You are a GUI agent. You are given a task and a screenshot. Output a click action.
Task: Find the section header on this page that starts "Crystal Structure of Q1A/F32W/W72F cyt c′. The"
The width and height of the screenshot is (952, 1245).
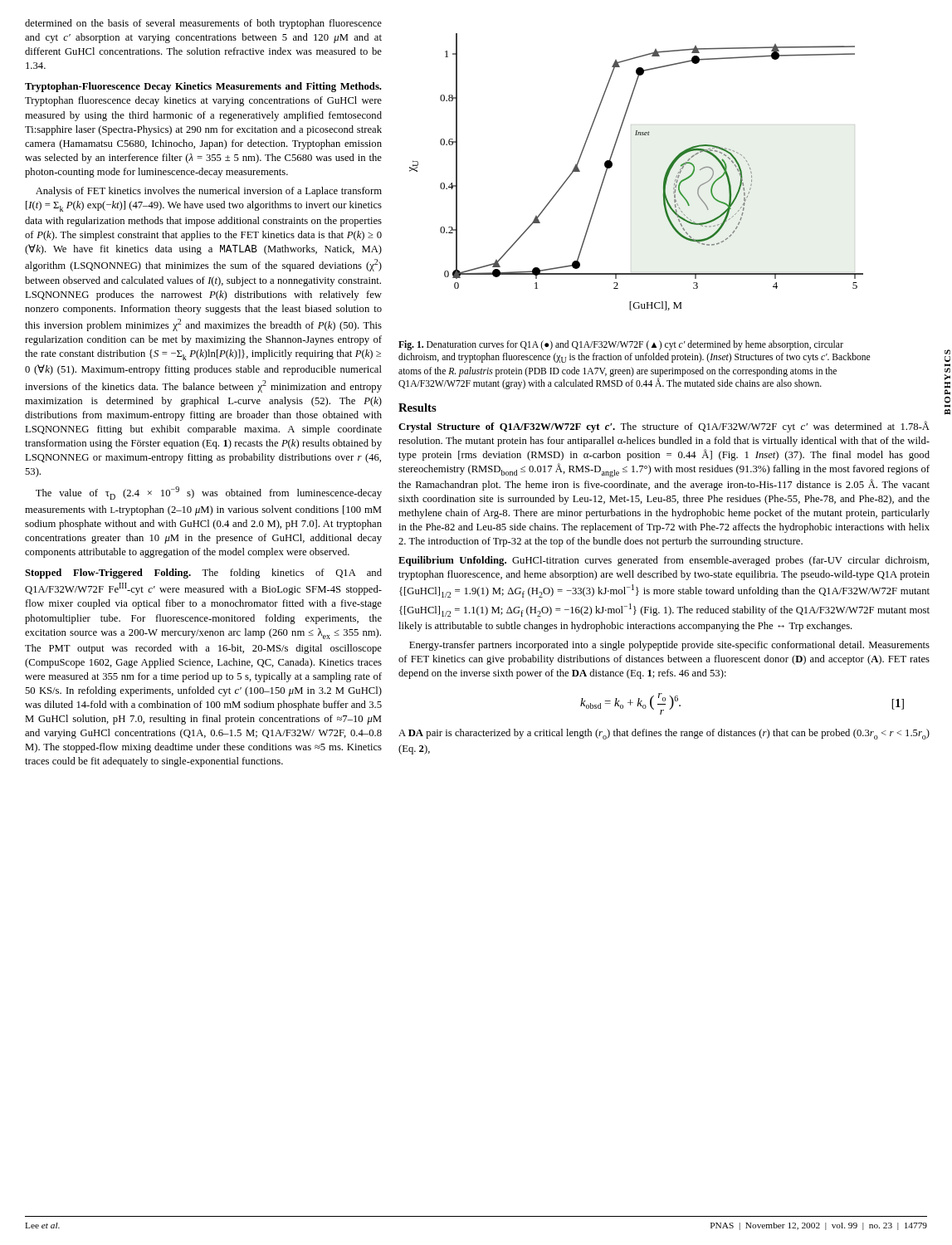tap(664, 484)
